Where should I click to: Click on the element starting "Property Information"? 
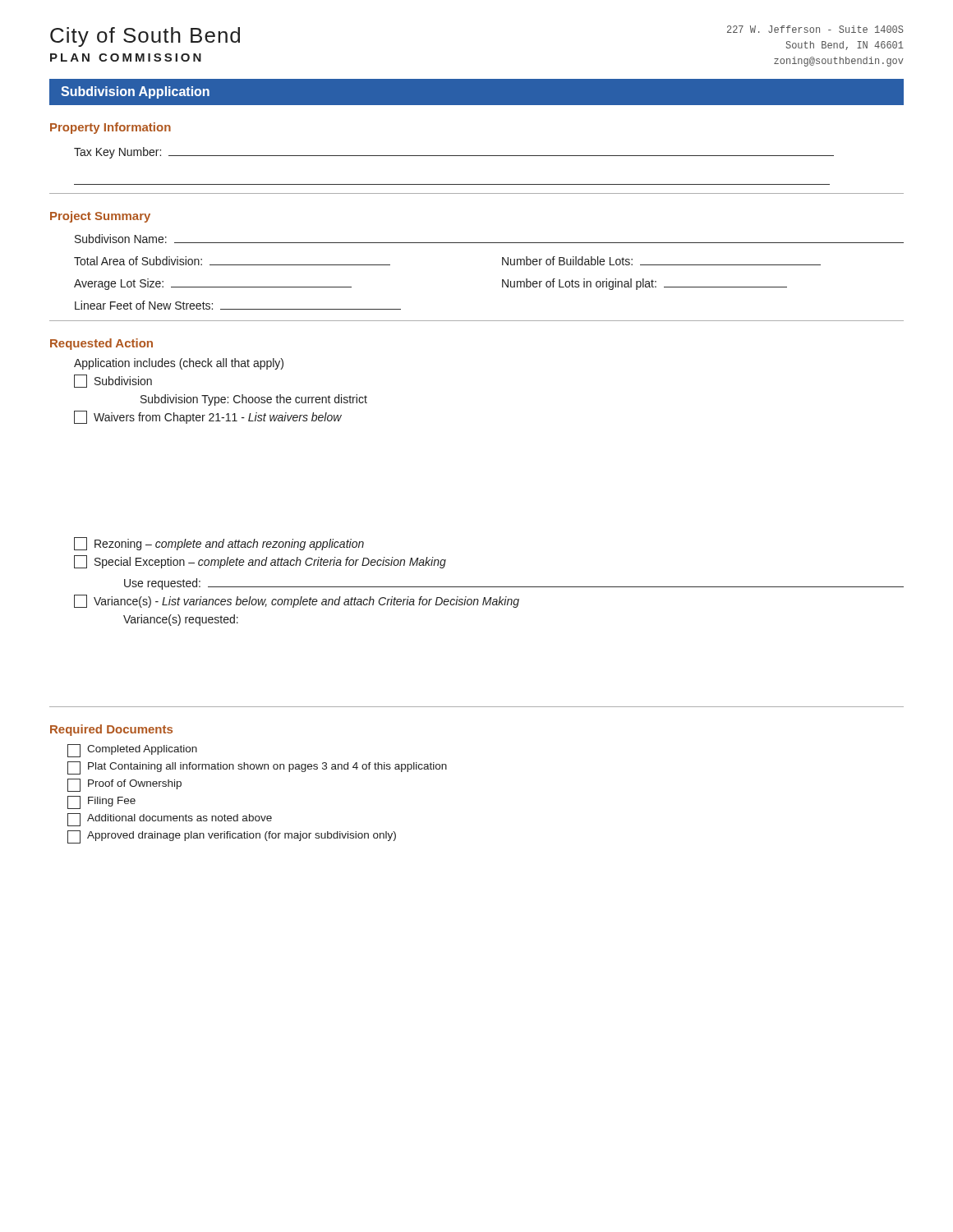click(x=110, y=127)
